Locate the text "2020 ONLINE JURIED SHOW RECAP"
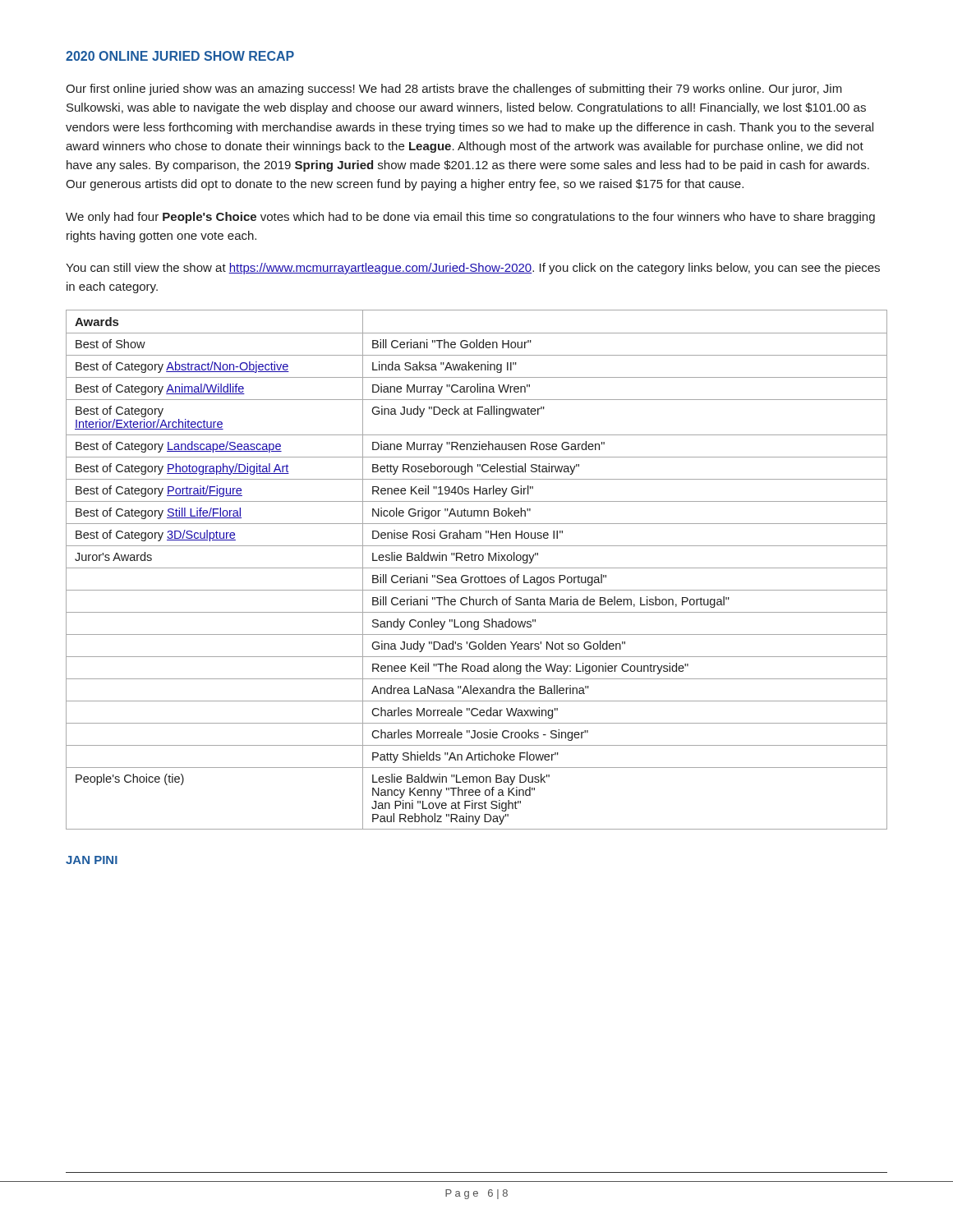Image resolution: width=953 pixels, height=1232 pixels. pyautogui.click(x=180, y=56)
